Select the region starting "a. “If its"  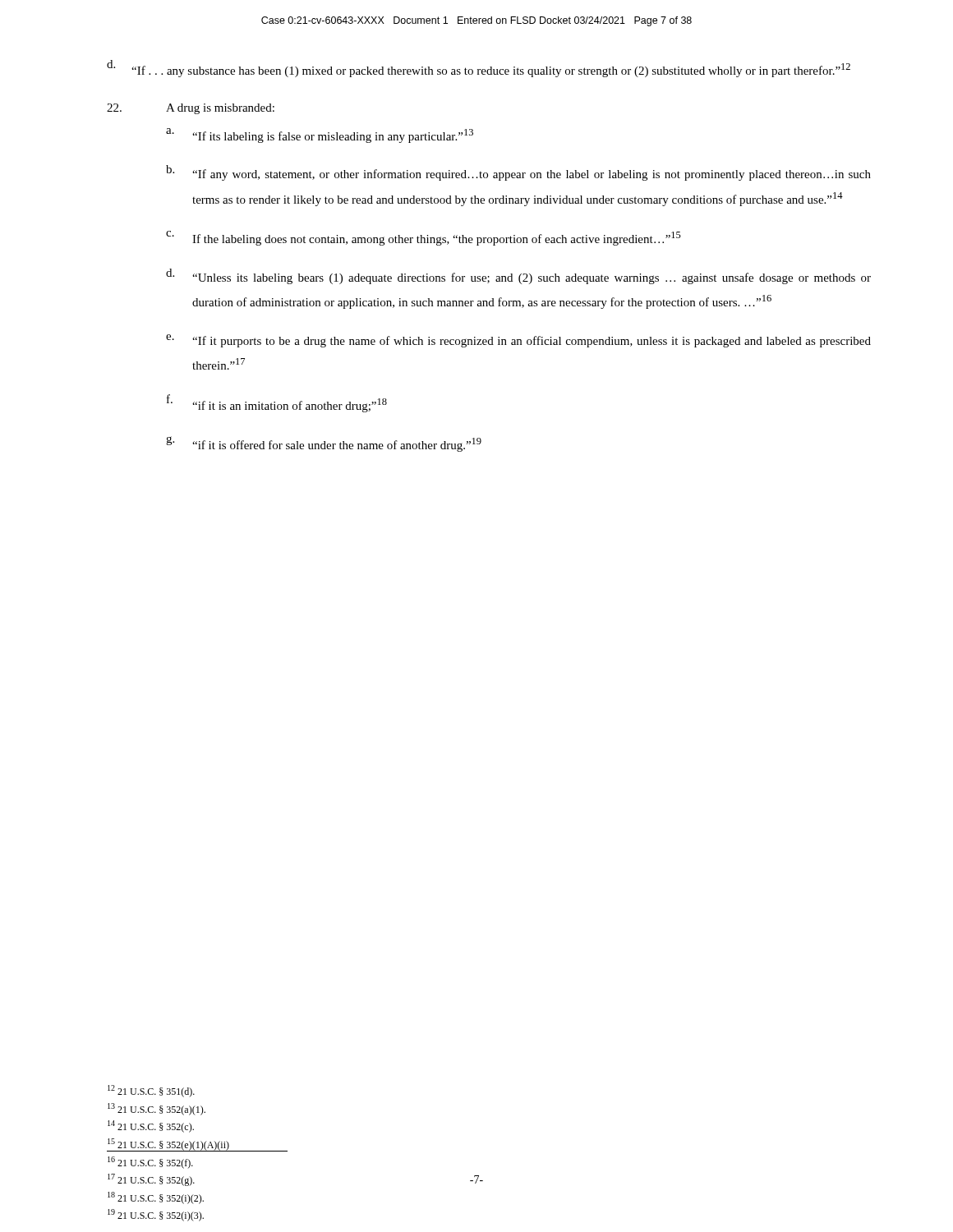click(320, 136)
